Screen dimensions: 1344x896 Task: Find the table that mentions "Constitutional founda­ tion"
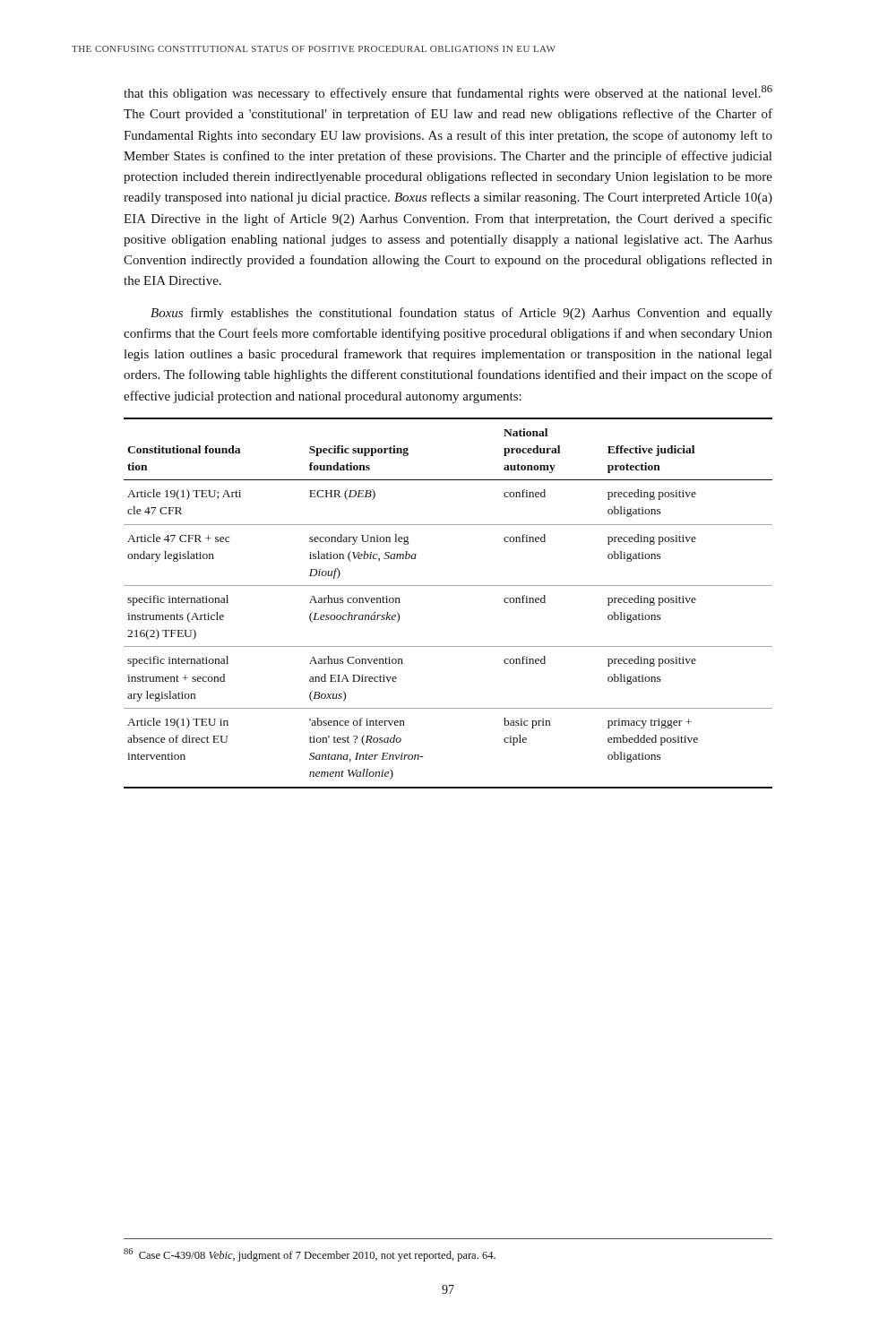[448, 603]
